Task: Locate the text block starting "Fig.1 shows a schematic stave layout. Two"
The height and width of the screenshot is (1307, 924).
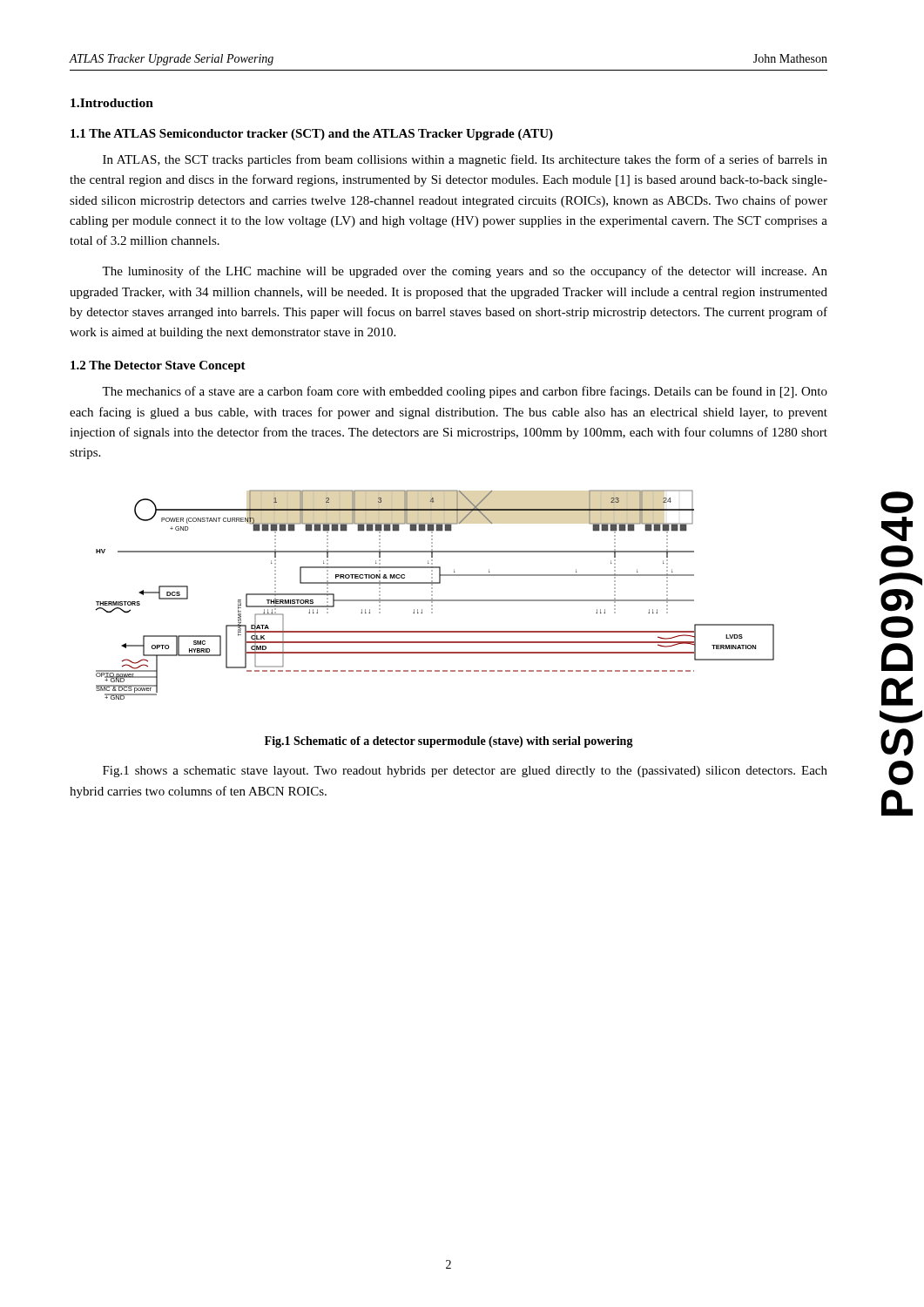Action: click(449, 781)
